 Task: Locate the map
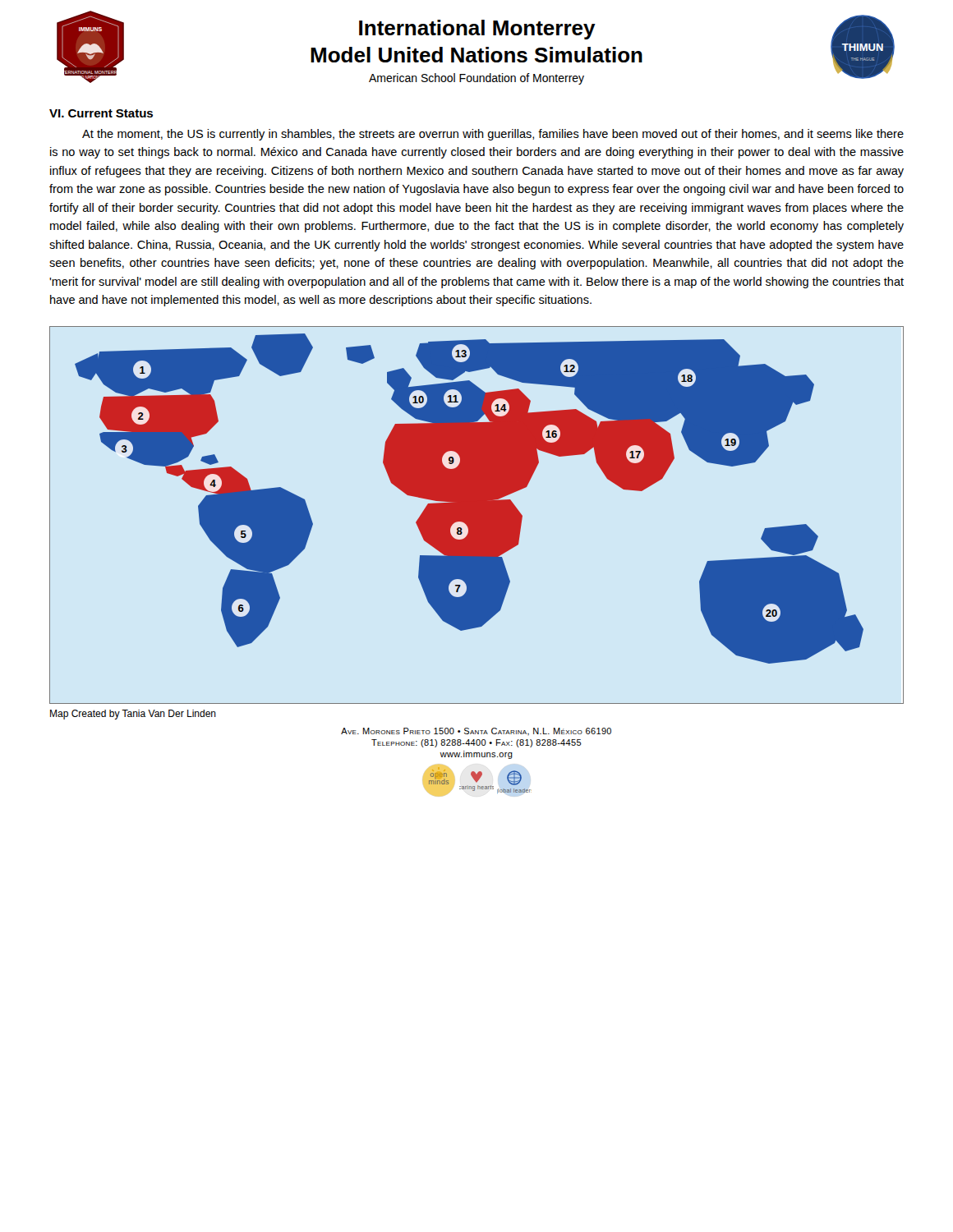476,515
